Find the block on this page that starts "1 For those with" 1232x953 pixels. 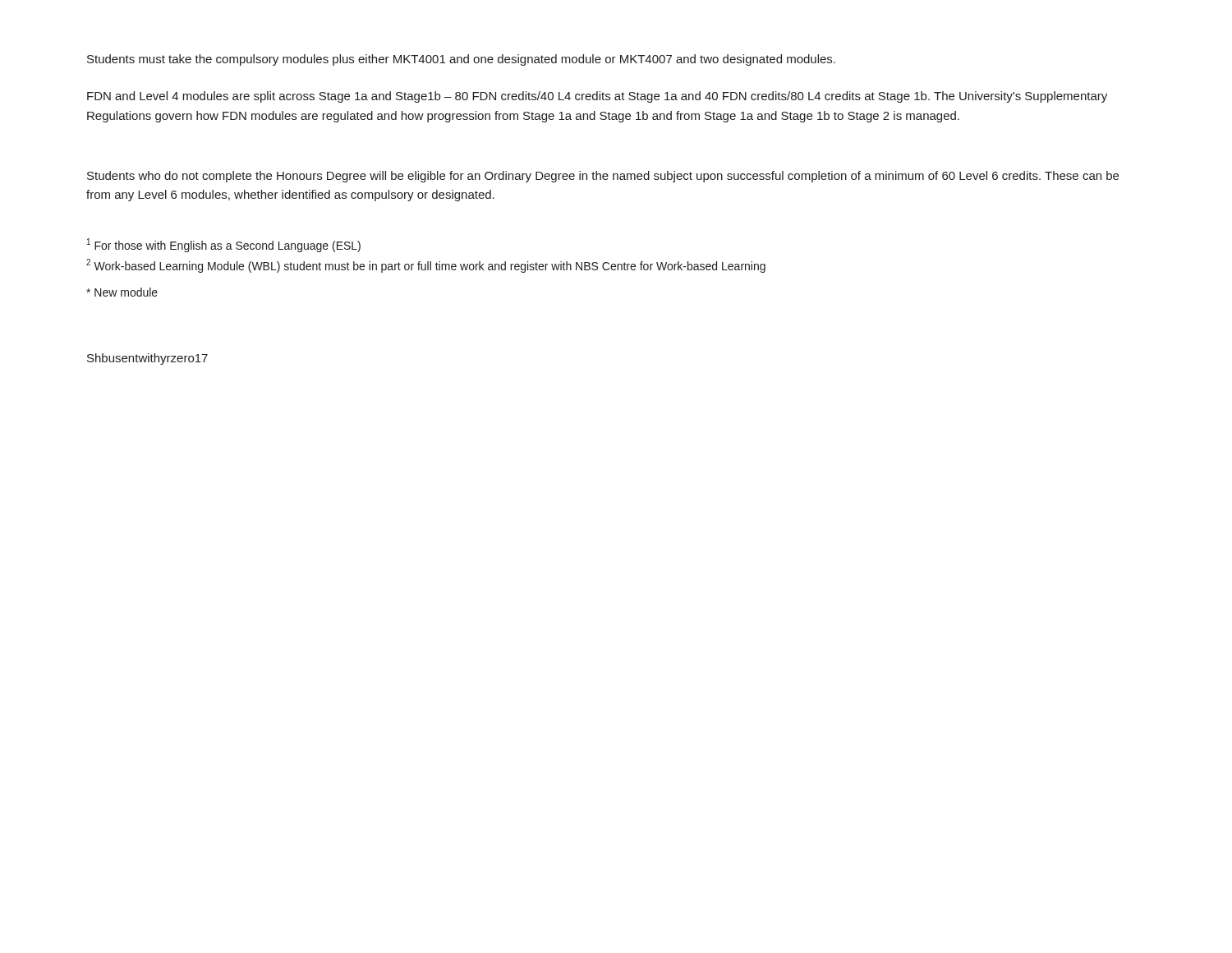[x=224, y=245]
